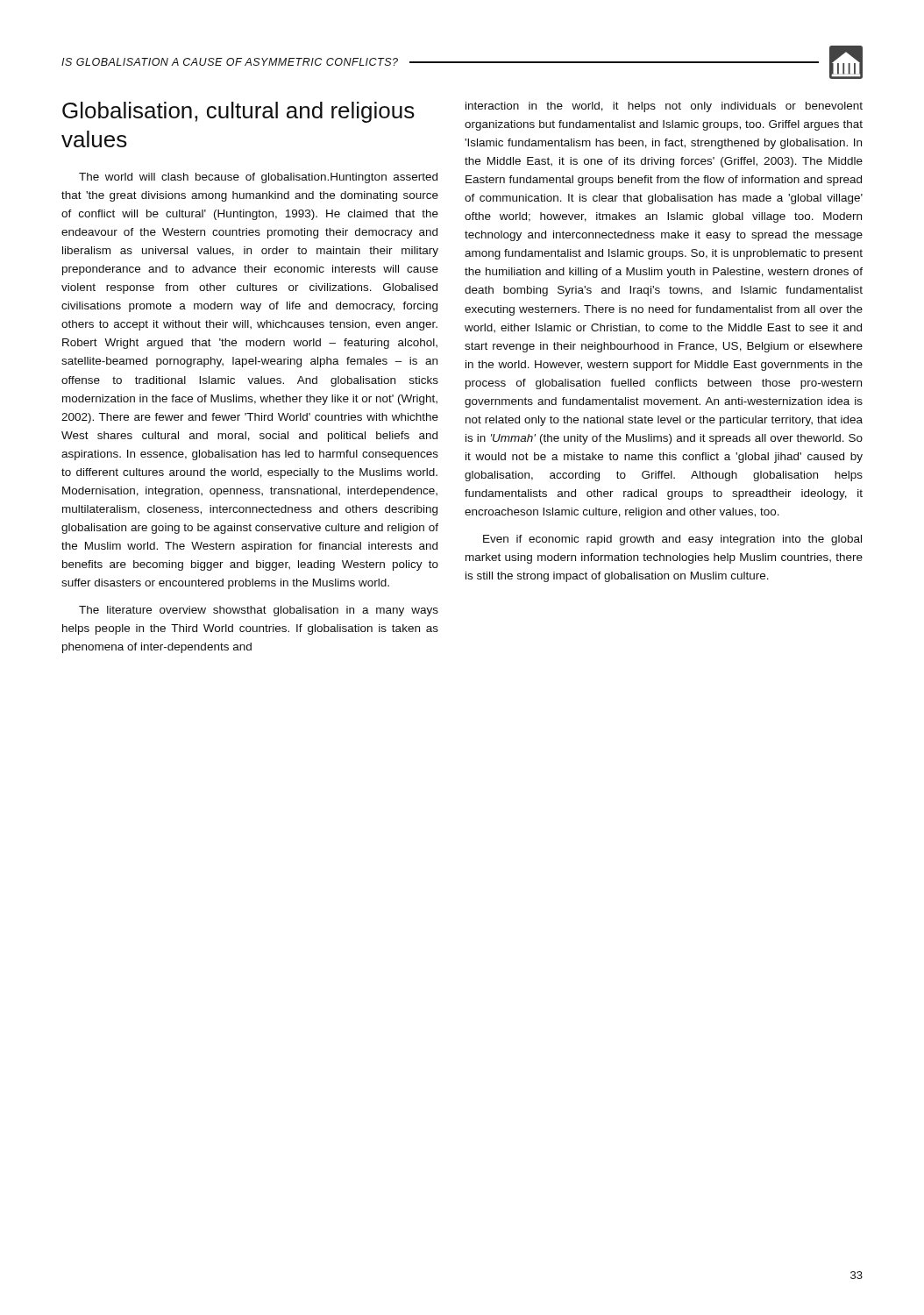Viewport: 924px width, 1315px height.
Task: Point to the passage starting "interaction in the world, it helps not"
Action: coord(664,309)
